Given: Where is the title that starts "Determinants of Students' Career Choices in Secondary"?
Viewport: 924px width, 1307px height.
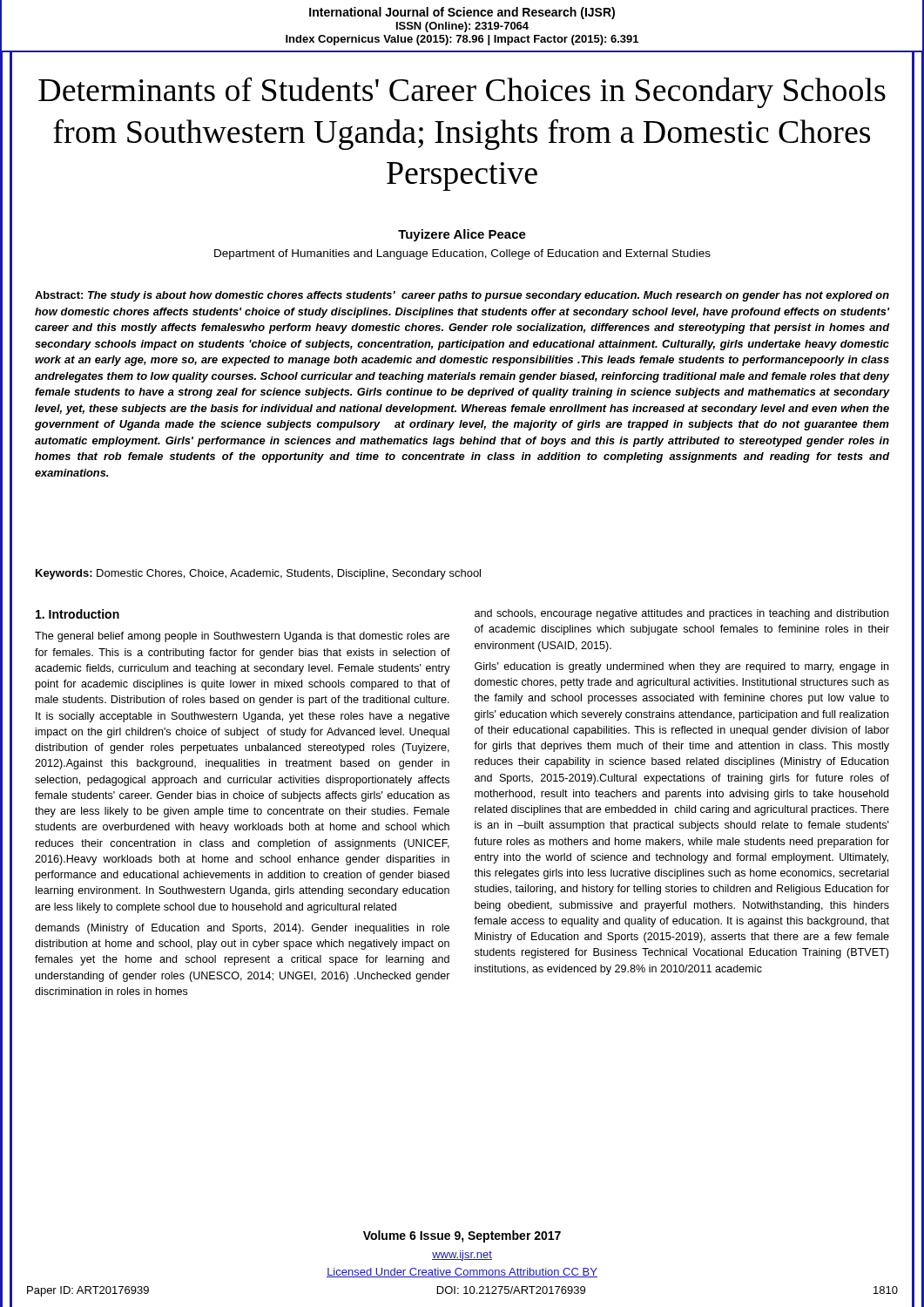Looking at the screenshot, I should [x=462, y=132].
